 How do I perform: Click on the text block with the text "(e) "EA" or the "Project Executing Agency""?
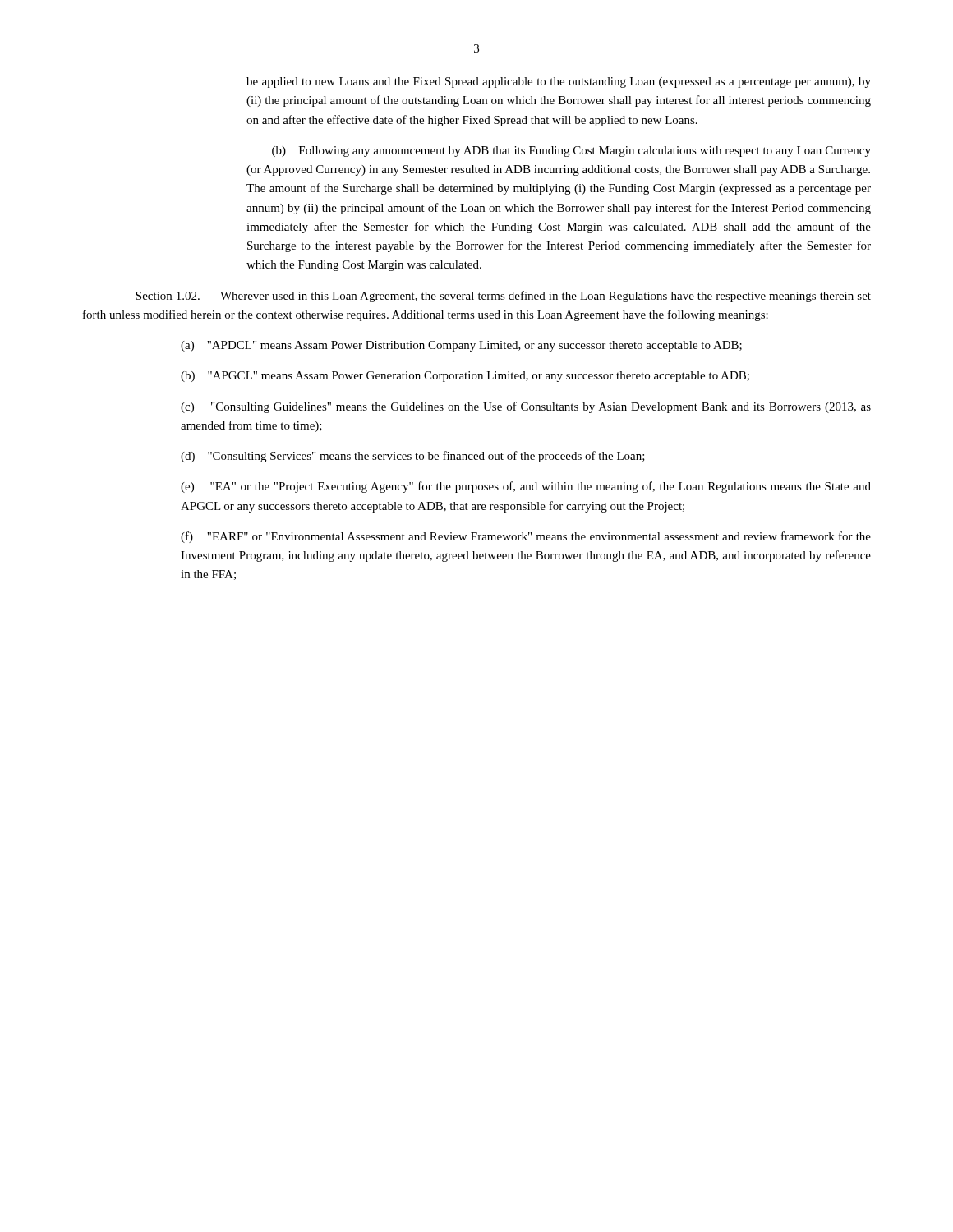(x=526, y=496)
